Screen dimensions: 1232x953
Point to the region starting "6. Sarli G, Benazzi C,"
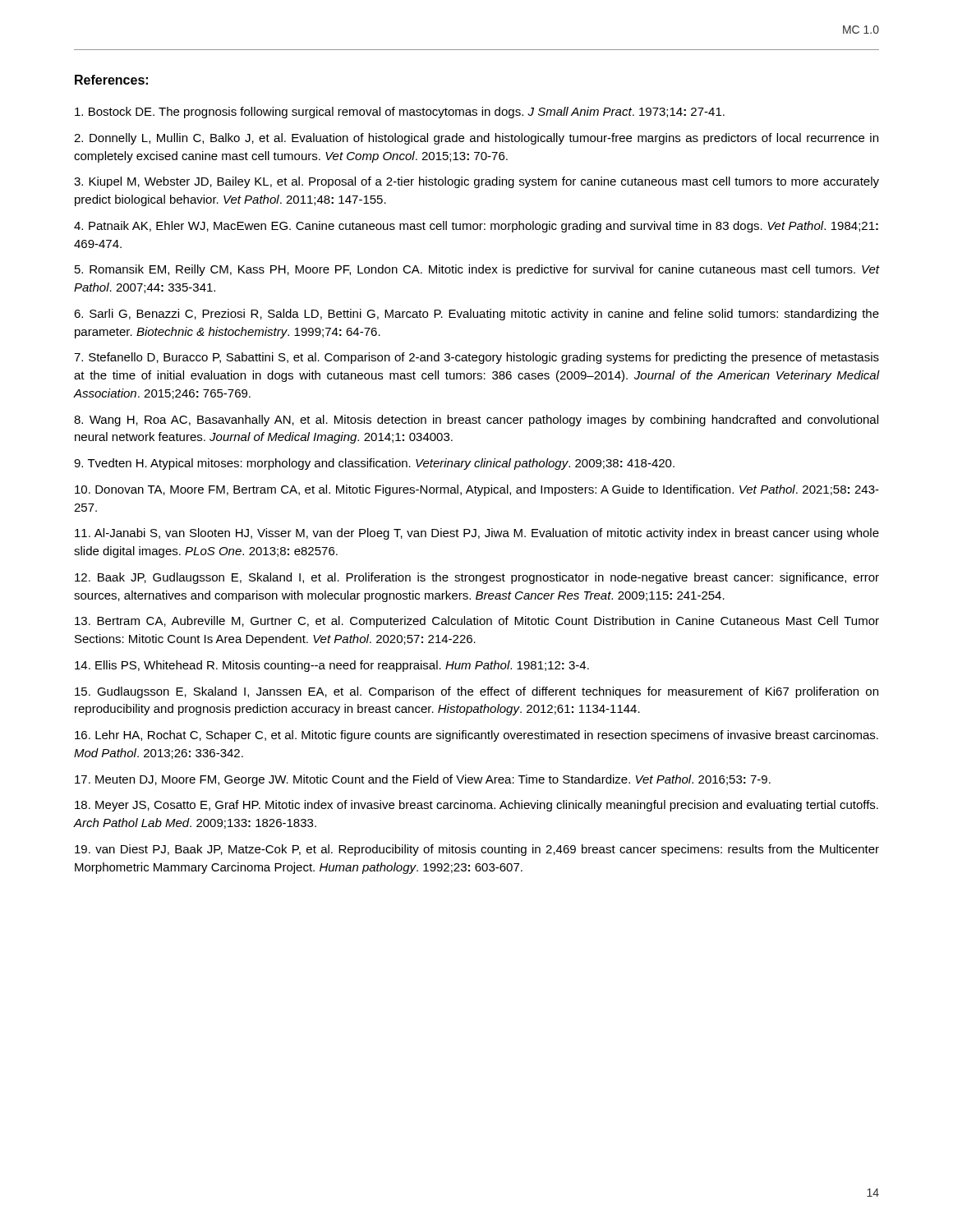click(x=476, y=322)
